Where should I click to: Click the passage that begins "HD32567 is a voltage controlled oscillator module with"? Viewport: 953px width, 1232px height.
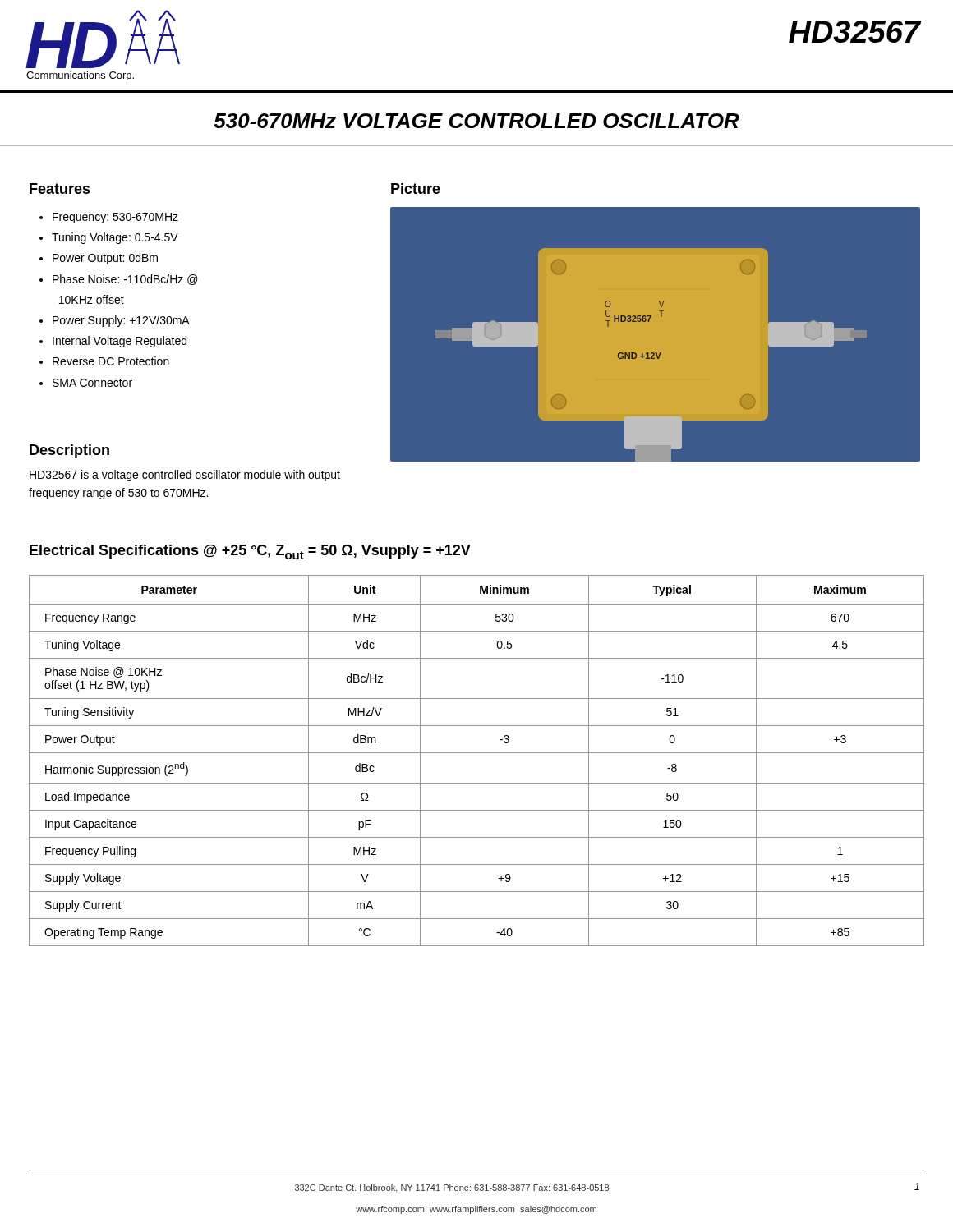tap(184, 484)
